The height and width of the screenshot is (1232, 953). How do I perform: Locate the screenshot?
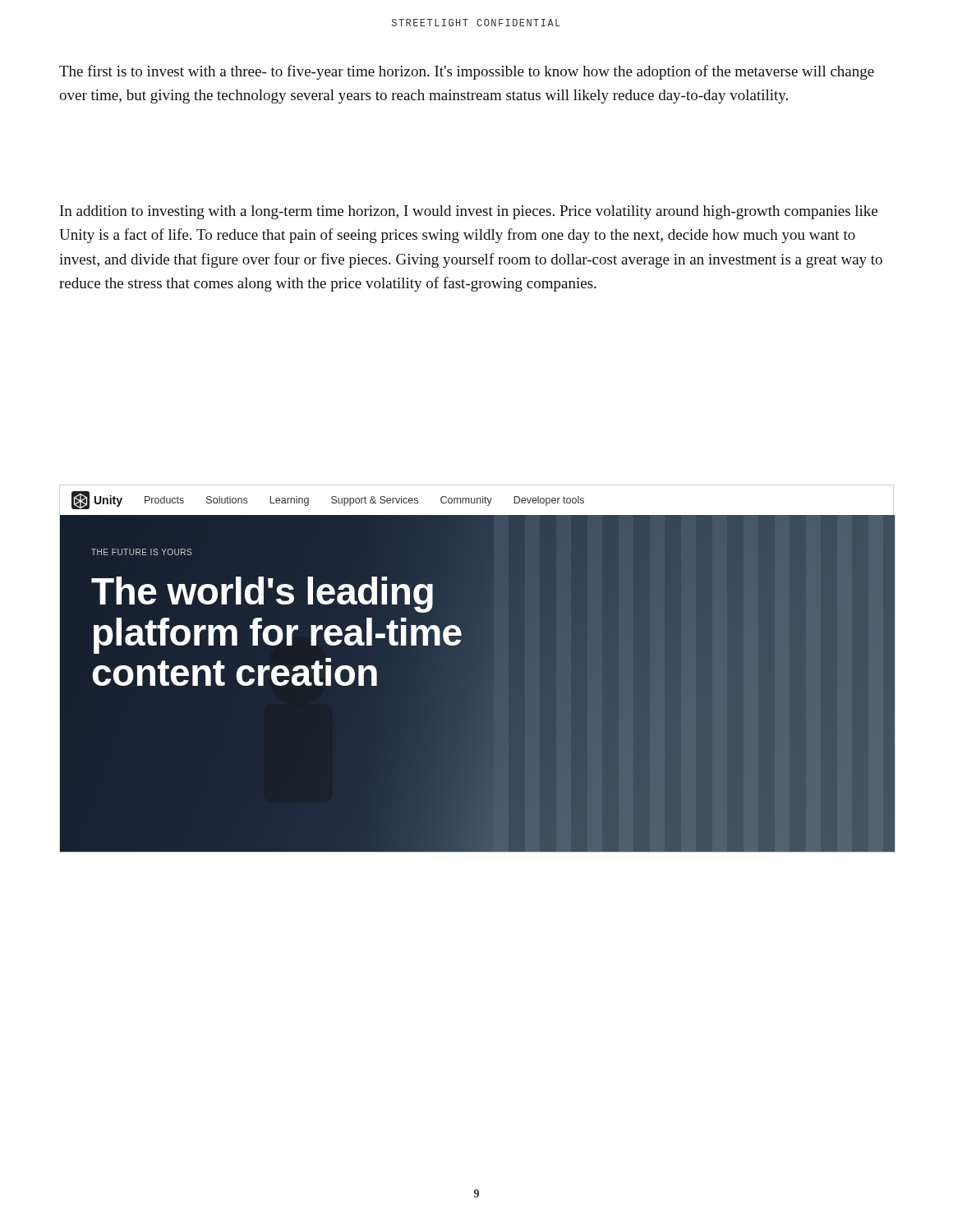[476, 669]
